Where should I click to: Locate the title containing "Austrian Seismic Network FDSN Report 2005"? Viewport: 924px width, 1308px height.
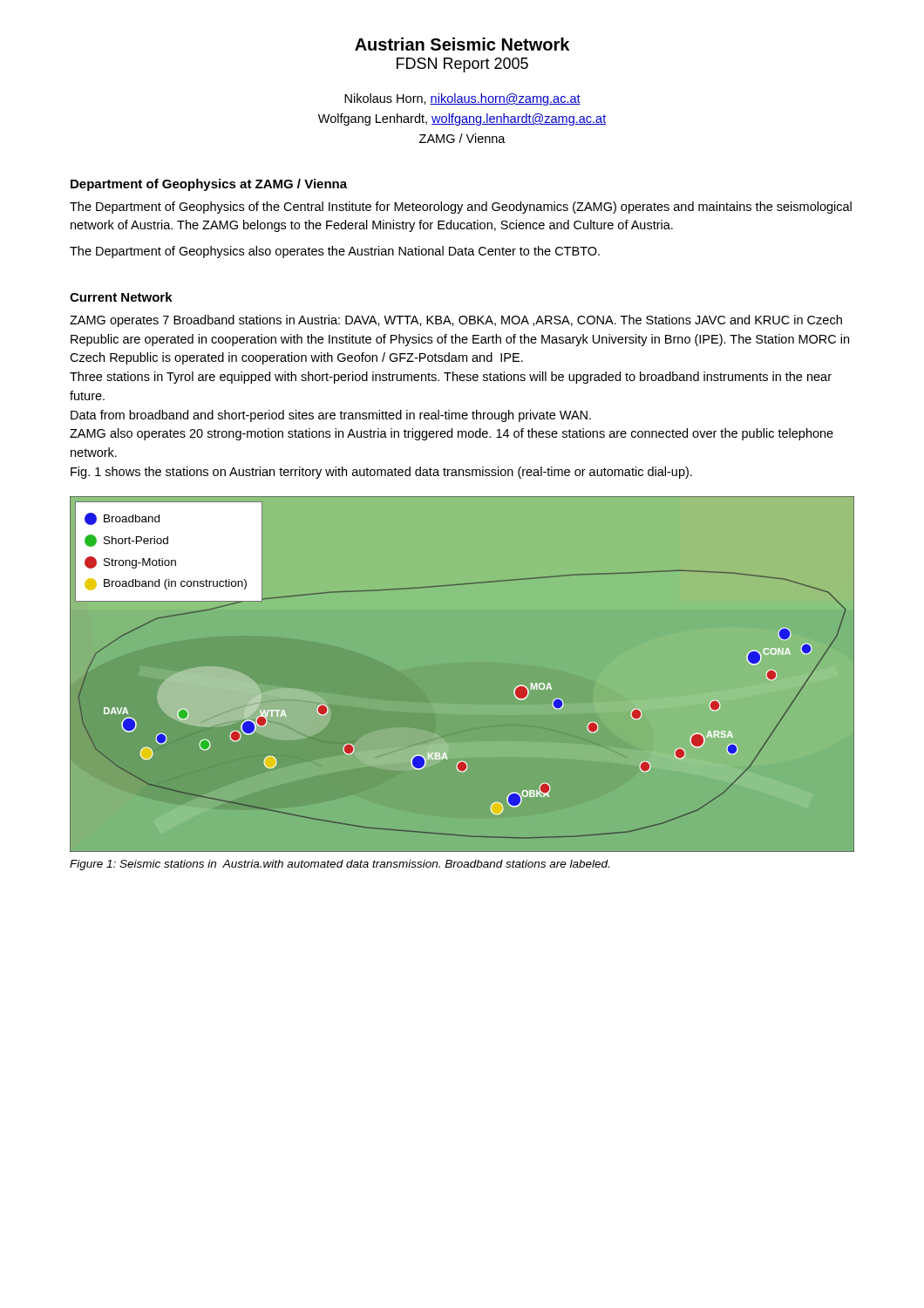[462, 54]
